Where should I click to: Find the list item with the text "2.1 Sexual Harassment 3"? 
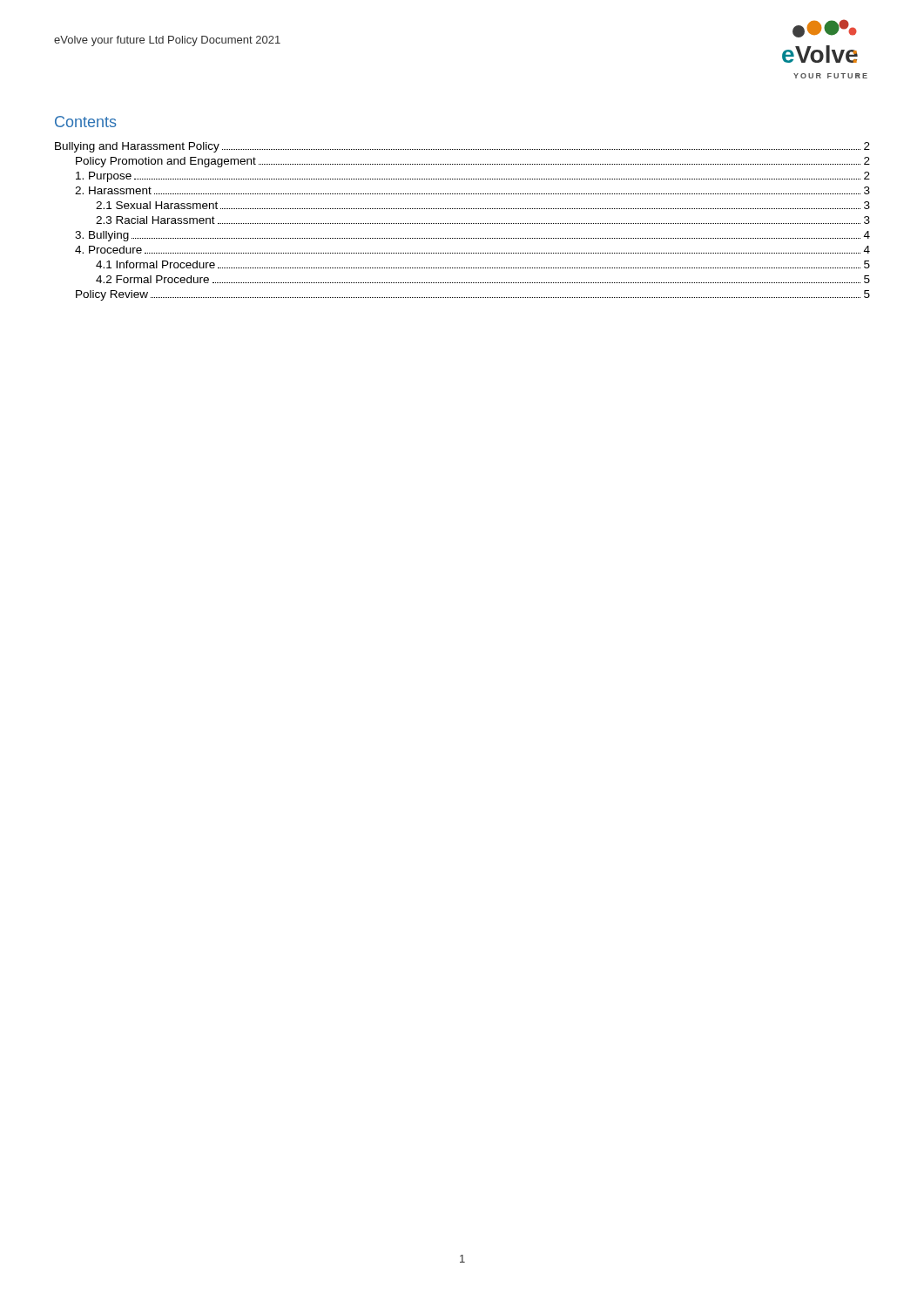tap(462, 205)
